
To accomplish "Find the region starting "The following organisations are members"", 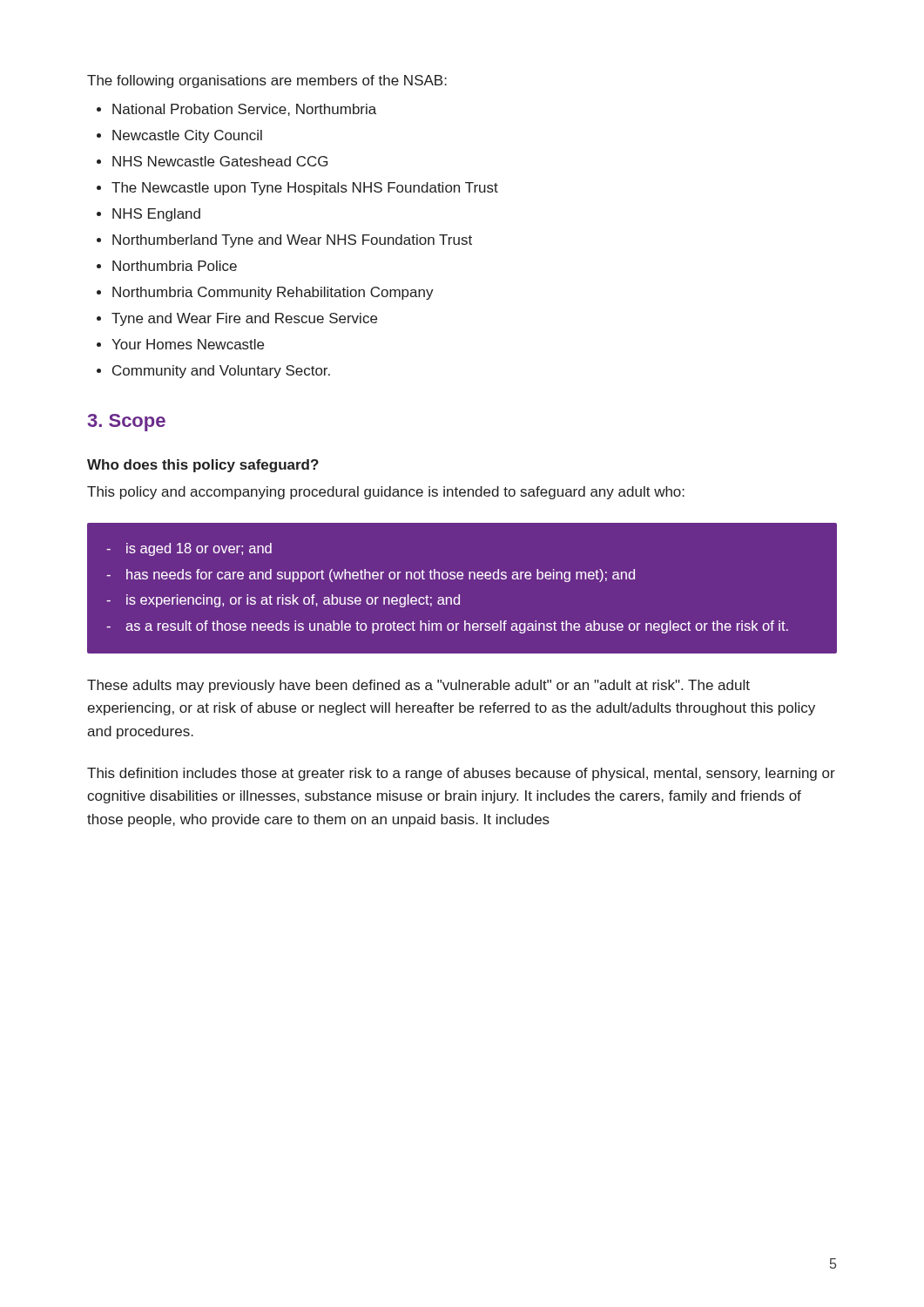I will coord(267,81).
